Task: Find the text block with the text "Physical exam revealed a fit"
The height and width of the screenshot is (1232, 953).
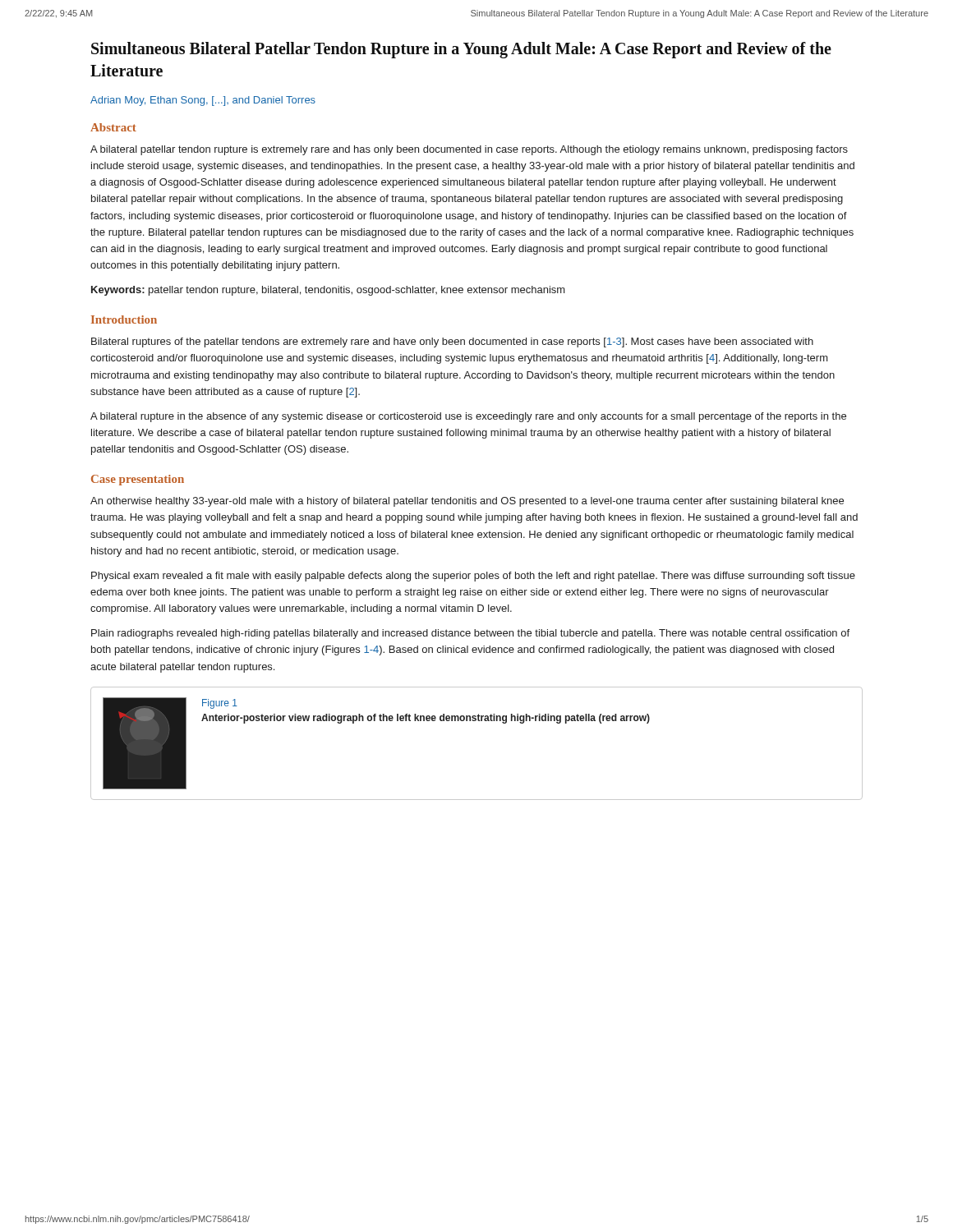Action: pyautogui.click(x=473, y=592)
